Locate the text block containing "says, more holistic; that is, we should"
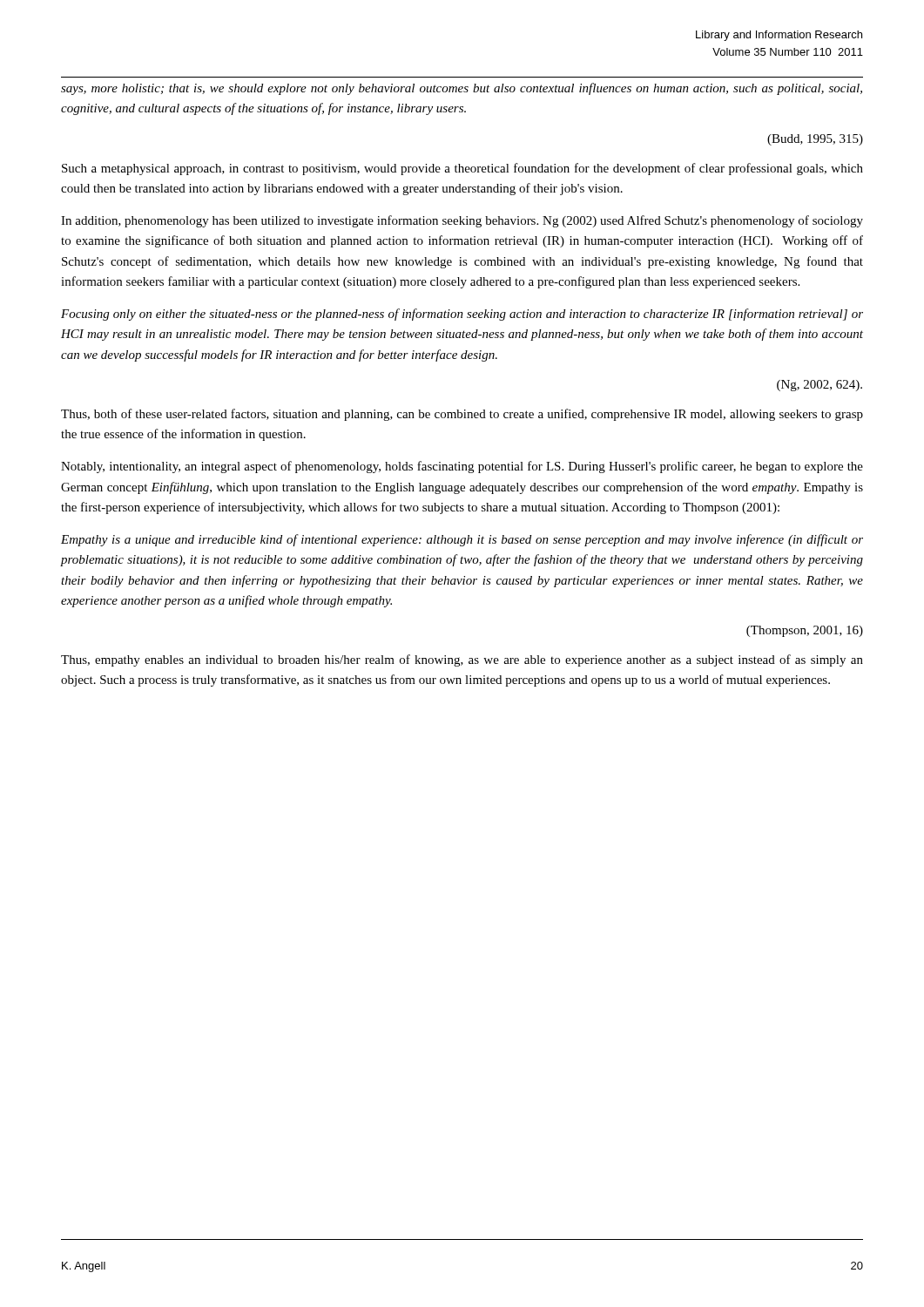Screen dimensions: 1307x924 tap(462, 98)
